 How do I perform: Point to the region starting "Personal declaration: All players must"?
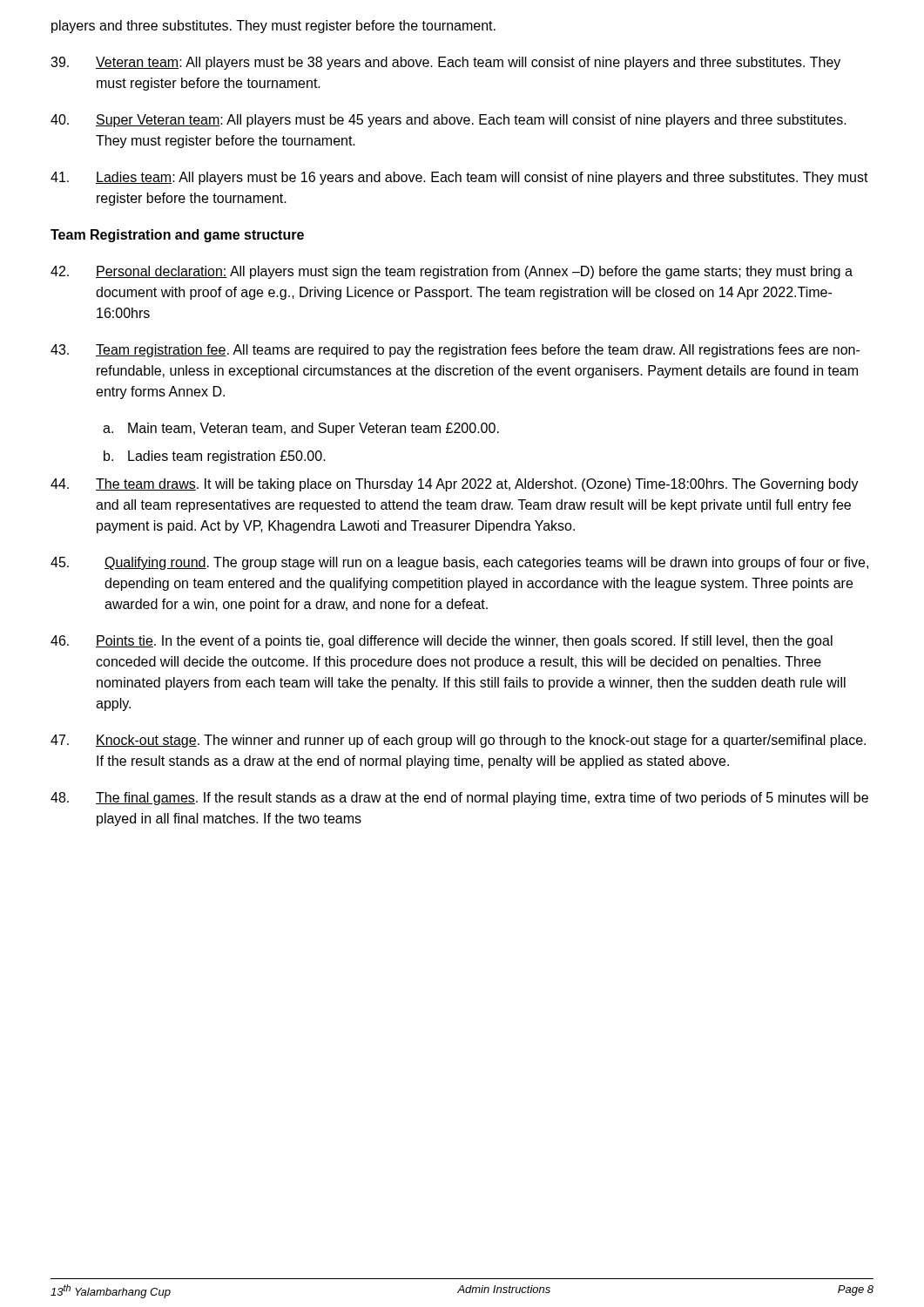point(462,293)
